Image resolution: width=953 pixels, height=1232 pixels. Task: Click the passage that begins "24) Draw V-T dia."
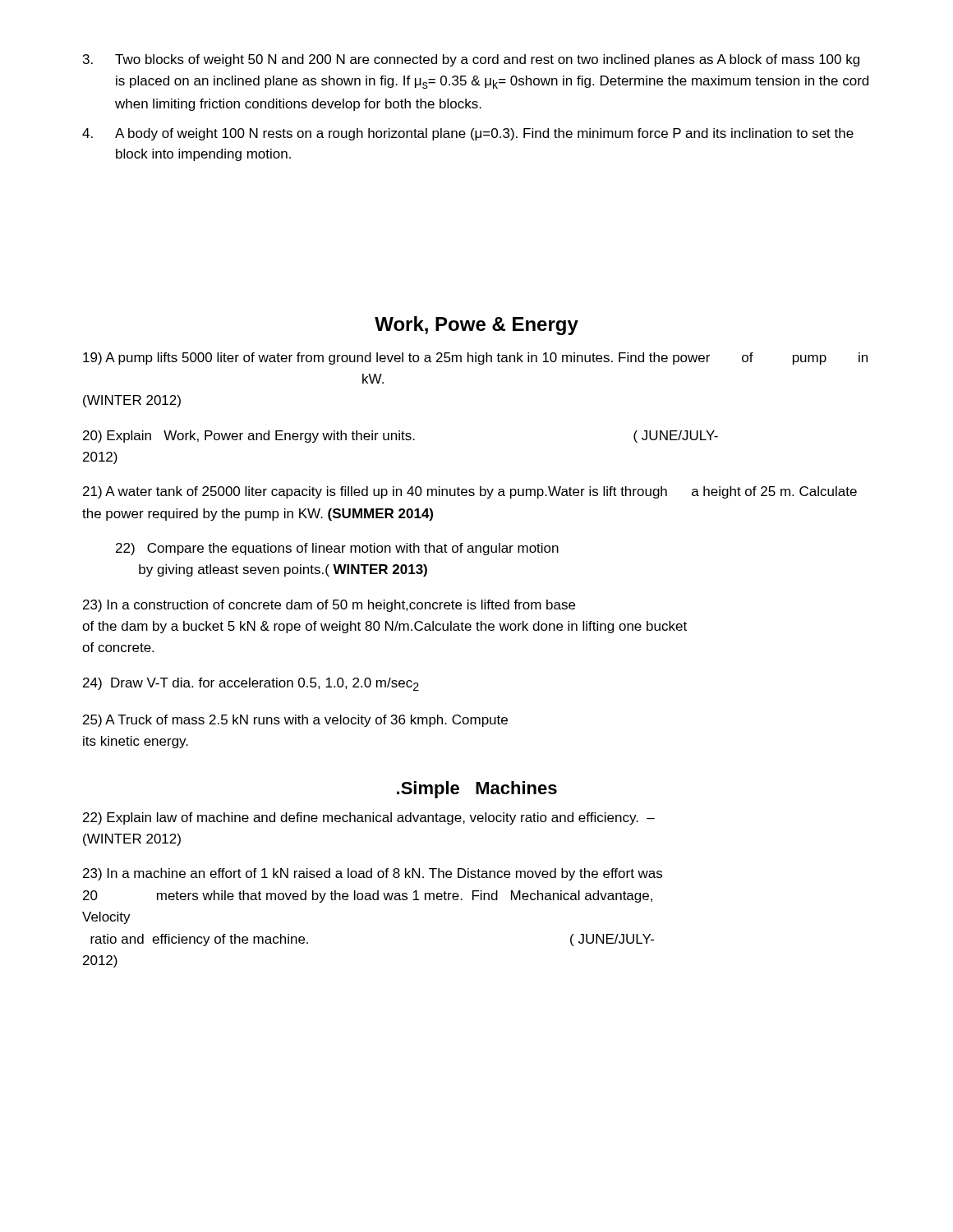click(251, 684)
